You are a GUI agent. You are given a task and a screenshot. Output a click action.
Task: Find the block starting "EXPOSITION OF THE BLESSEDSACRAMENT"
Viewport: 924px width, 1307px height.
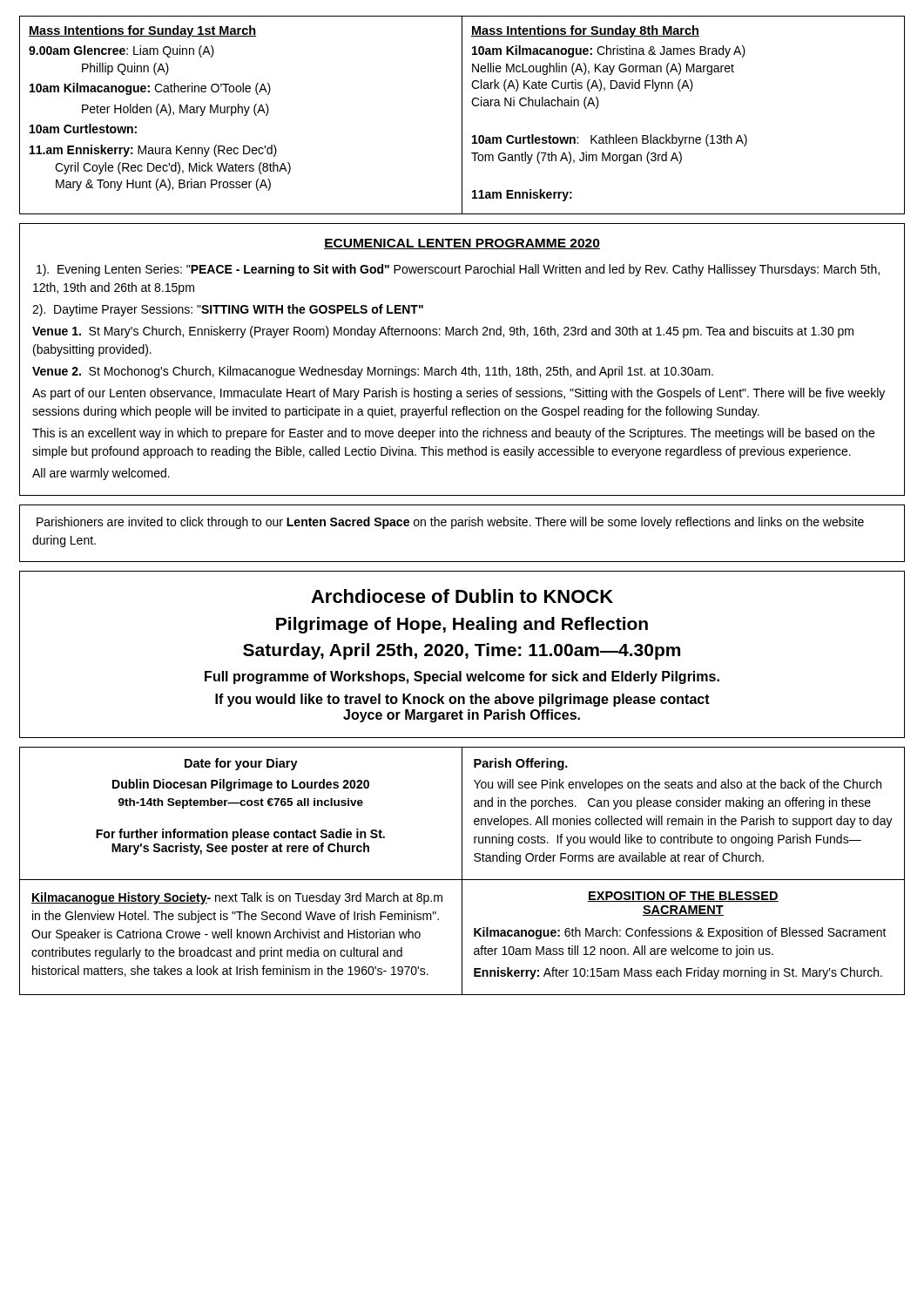pos(683,902)
